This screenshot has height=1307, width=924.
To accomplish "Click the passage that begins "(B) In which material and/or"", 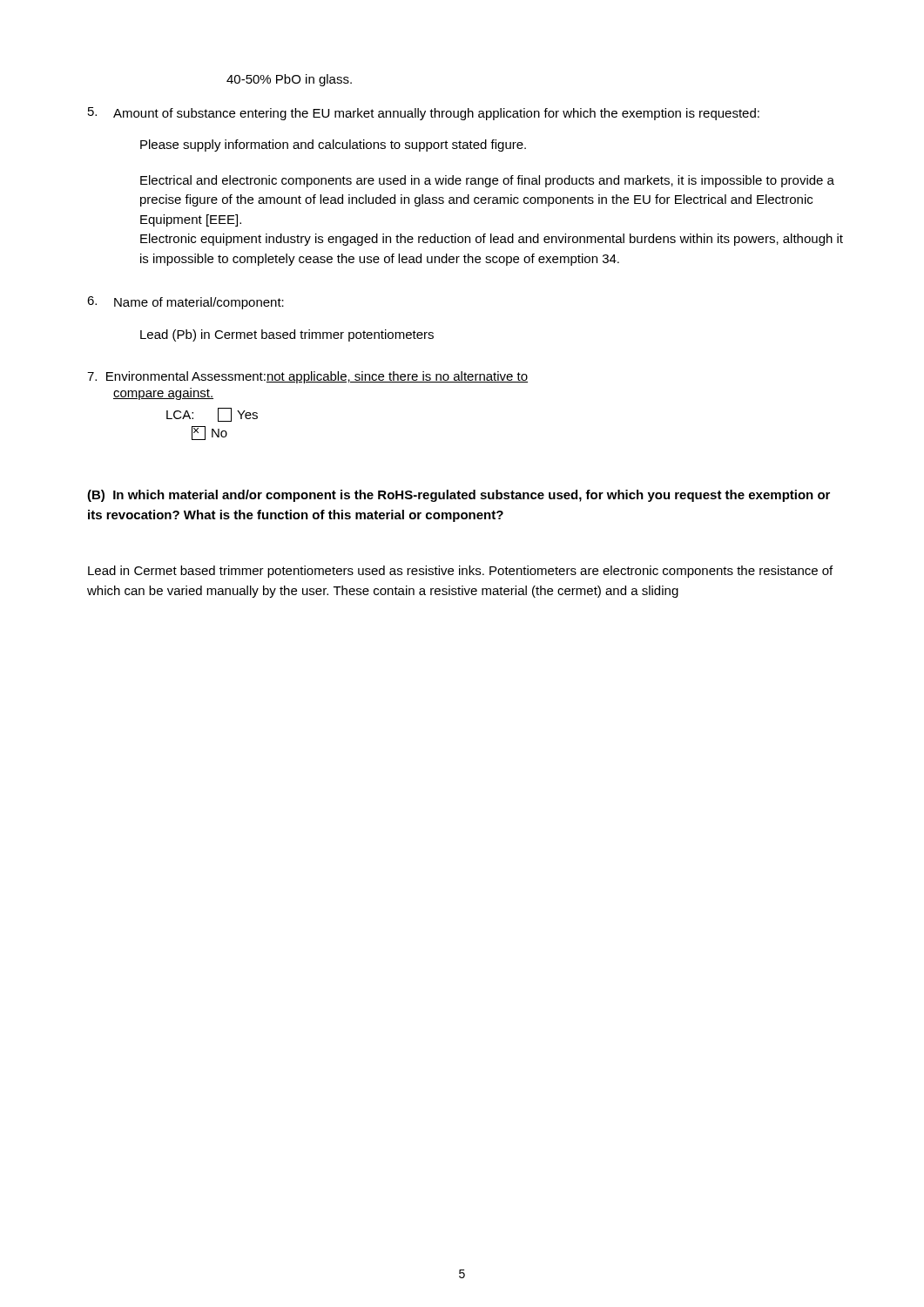I will click(x=466, y=505).
